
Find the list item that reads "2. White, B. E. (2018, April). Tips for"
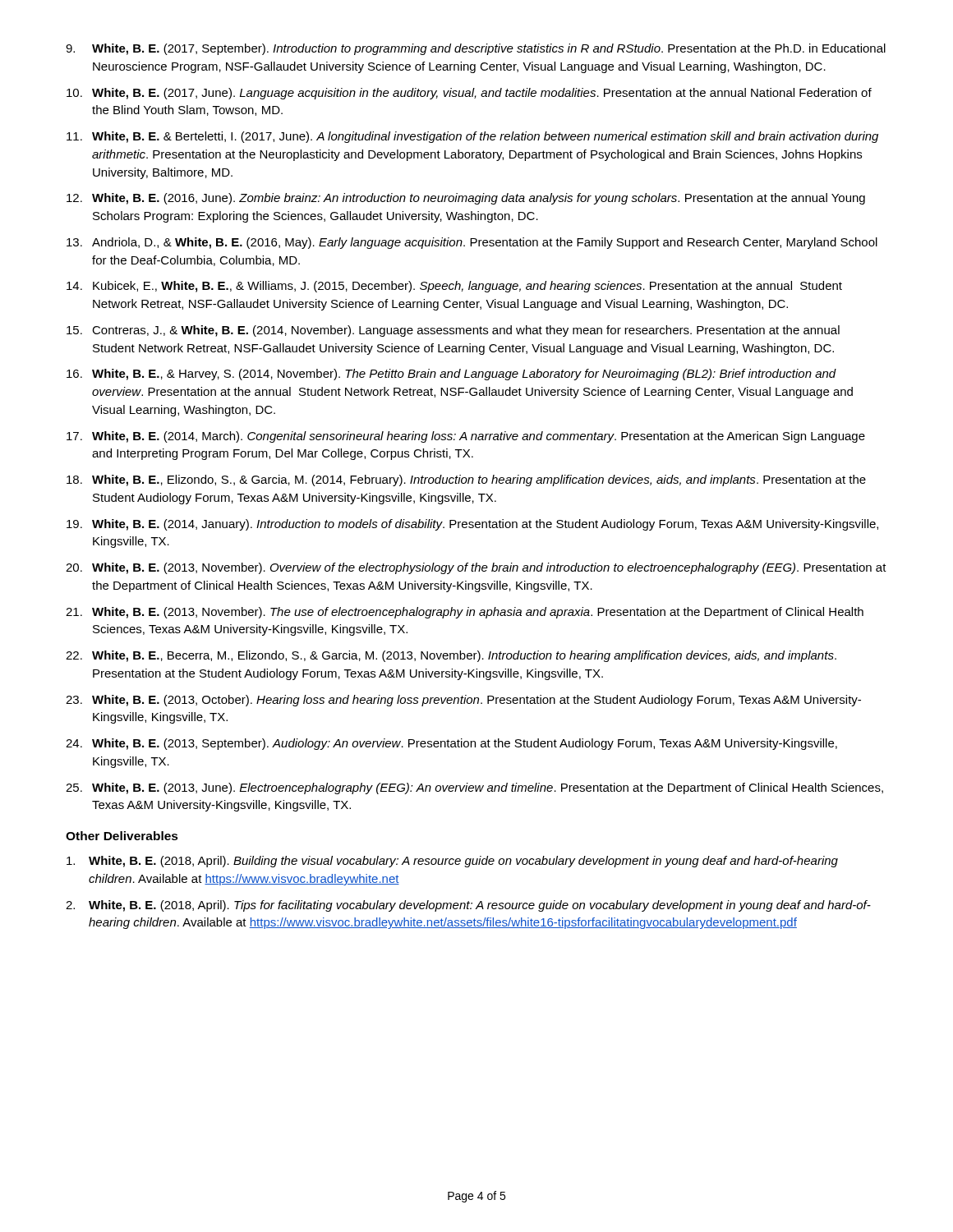[476, 914]
